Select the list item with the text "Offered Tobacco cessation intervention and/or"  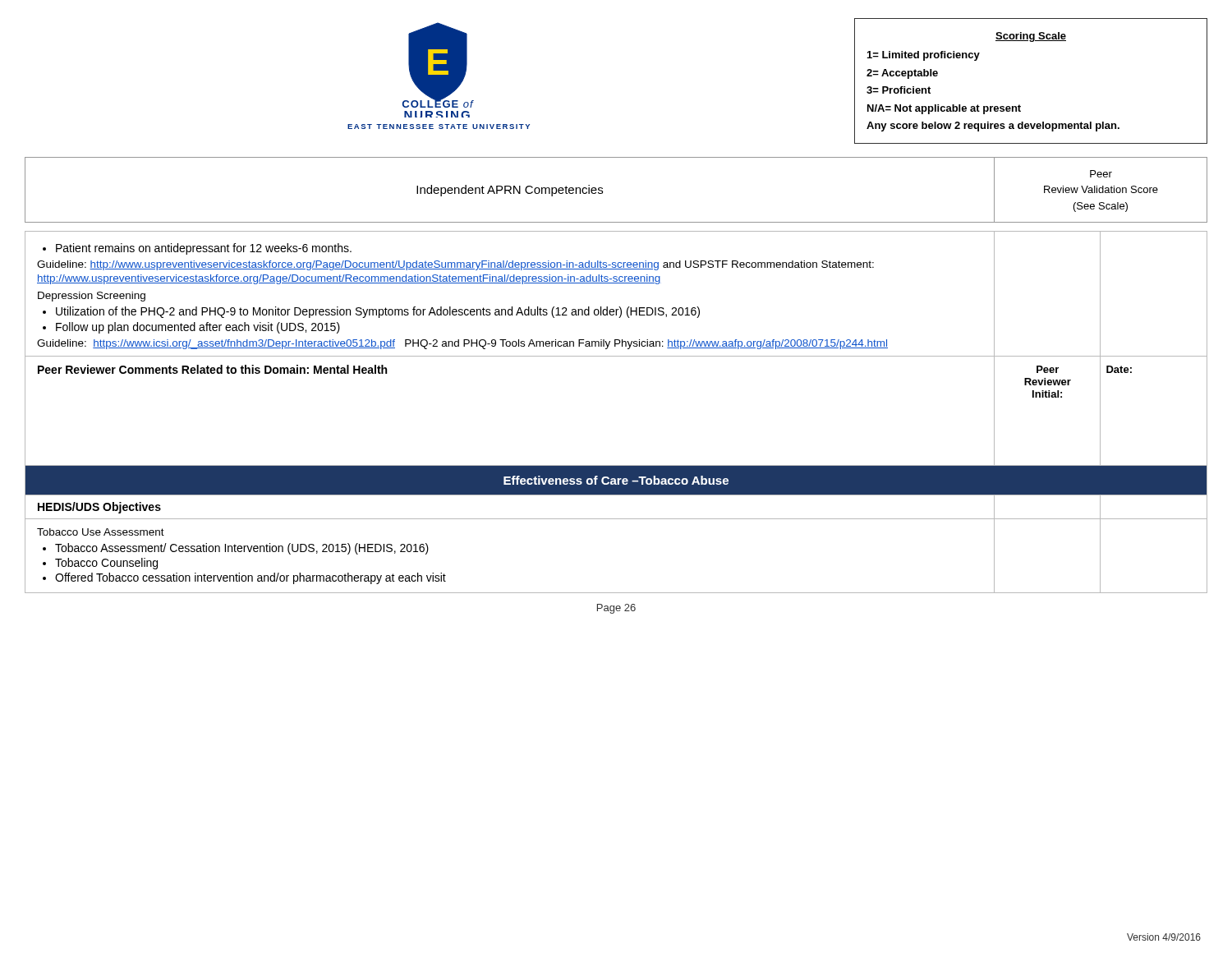[250, 578]
